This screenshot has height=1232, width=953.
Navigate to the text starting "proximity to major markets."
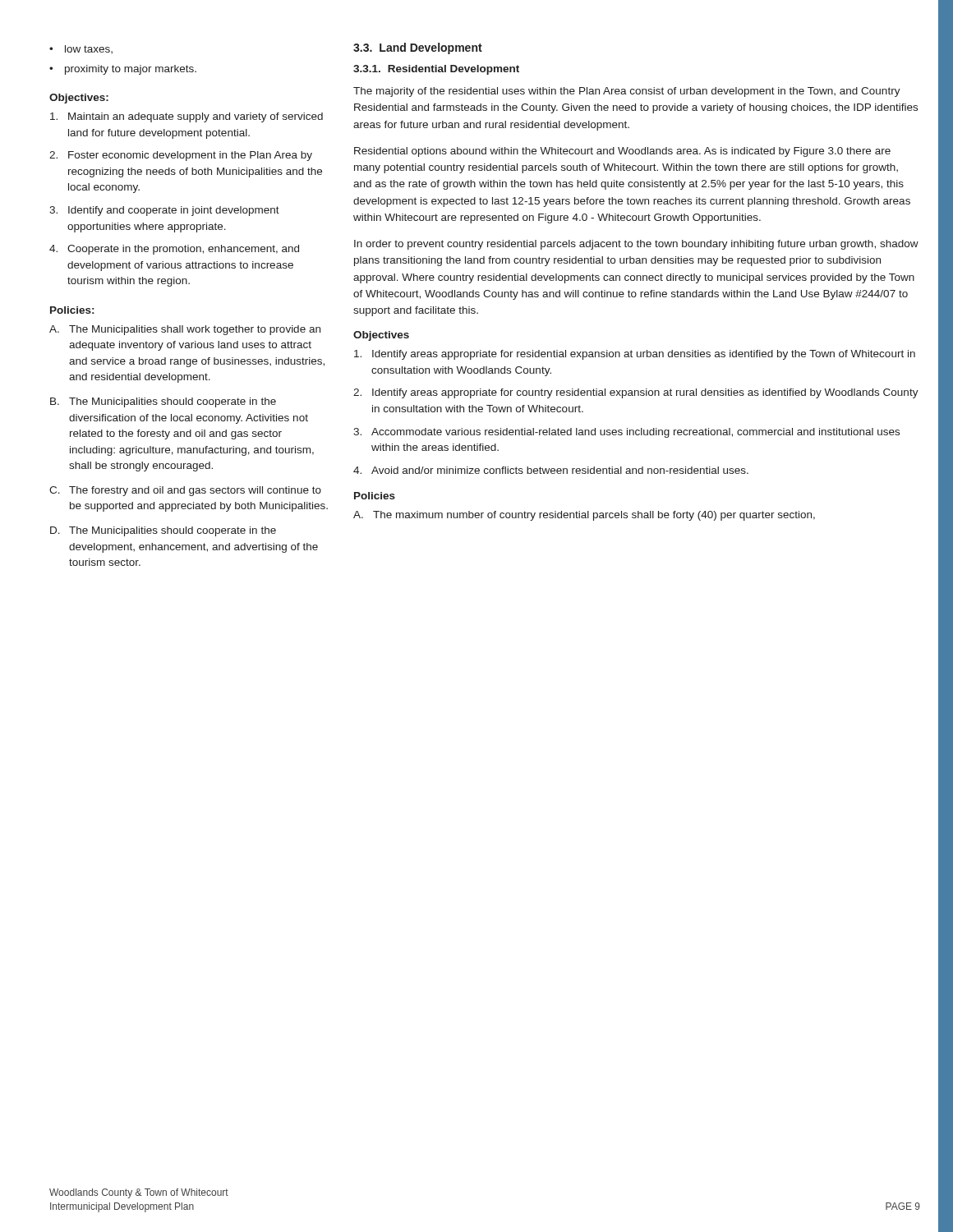pos(189,68)
